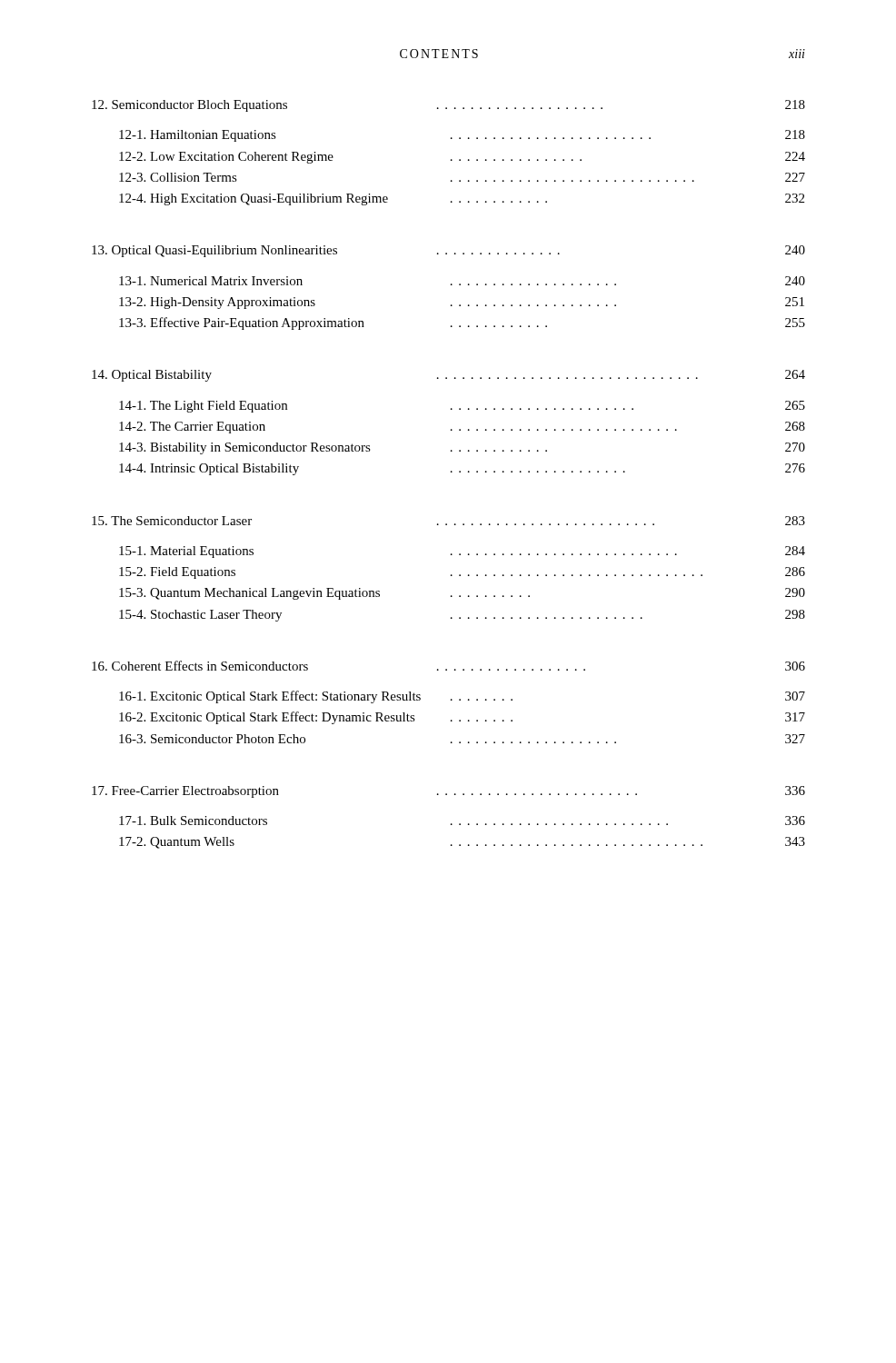Find the text starting "14-1. The Light Field Equation . . ."
Viewport: 896px width, 1363px height.
[448, 405]
